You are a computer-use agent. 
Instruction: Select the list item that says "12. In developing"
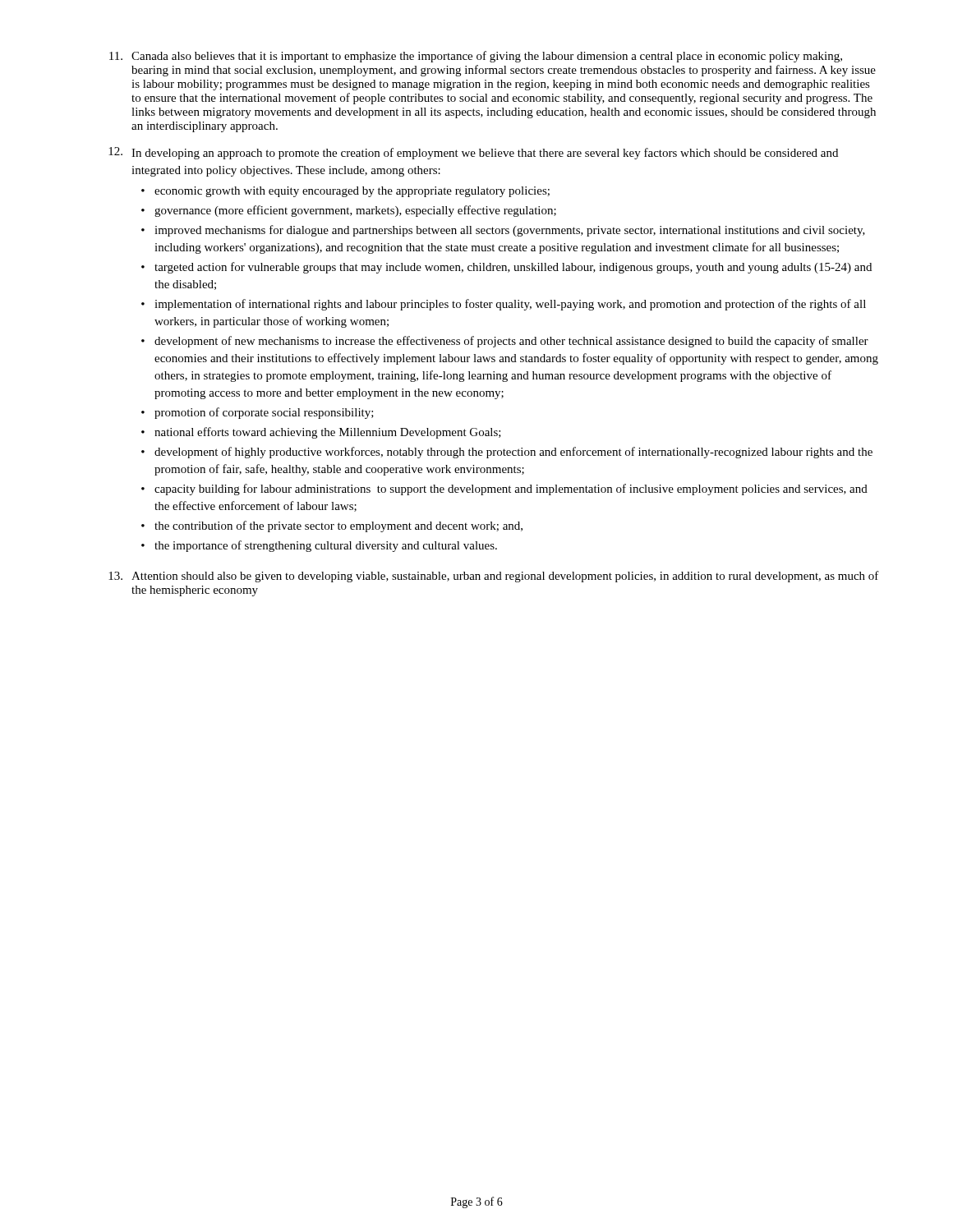tap(481, 351)
